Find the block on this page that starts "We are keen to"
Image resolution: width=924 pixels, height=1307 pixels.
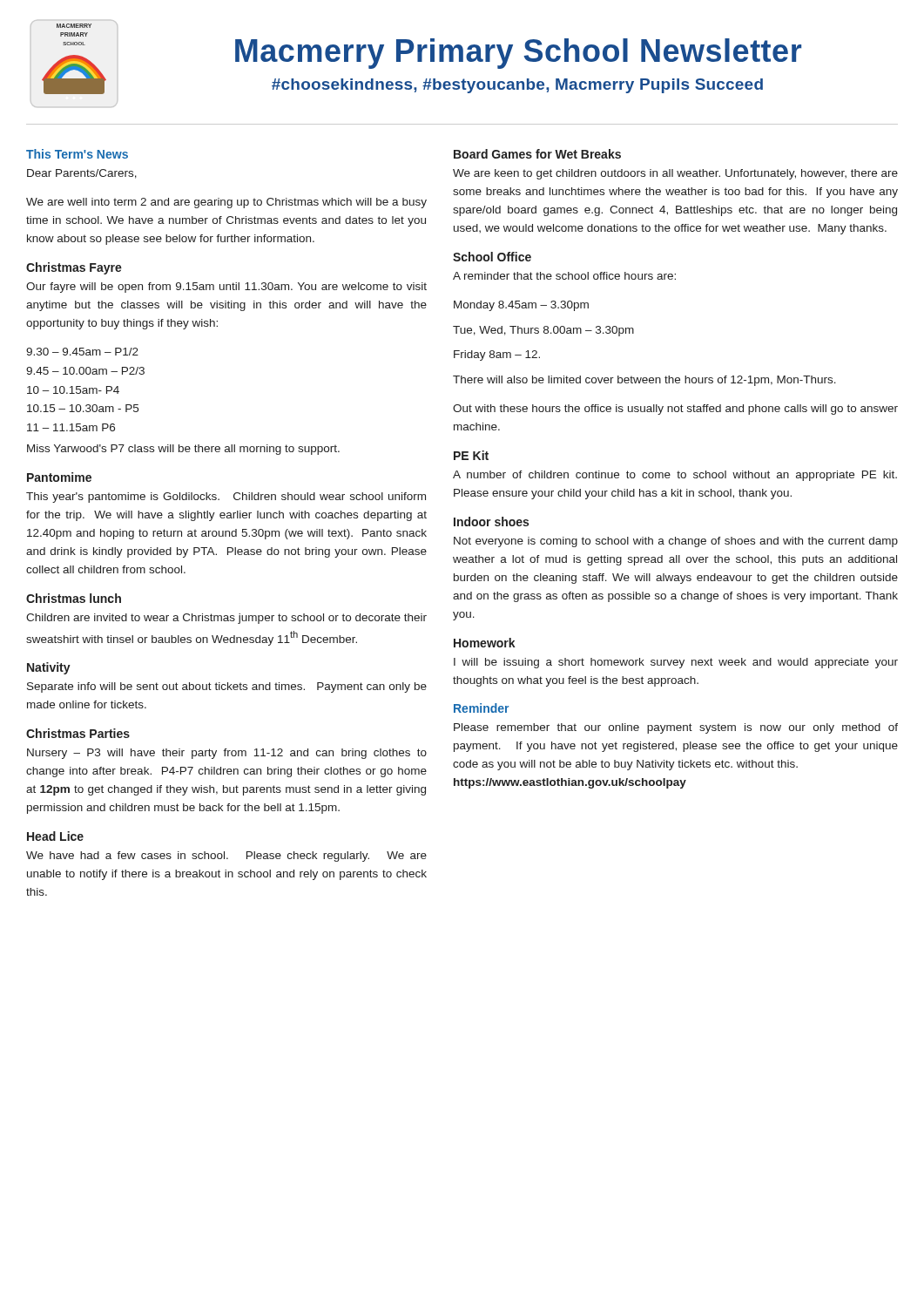click(x=675, y=200)
